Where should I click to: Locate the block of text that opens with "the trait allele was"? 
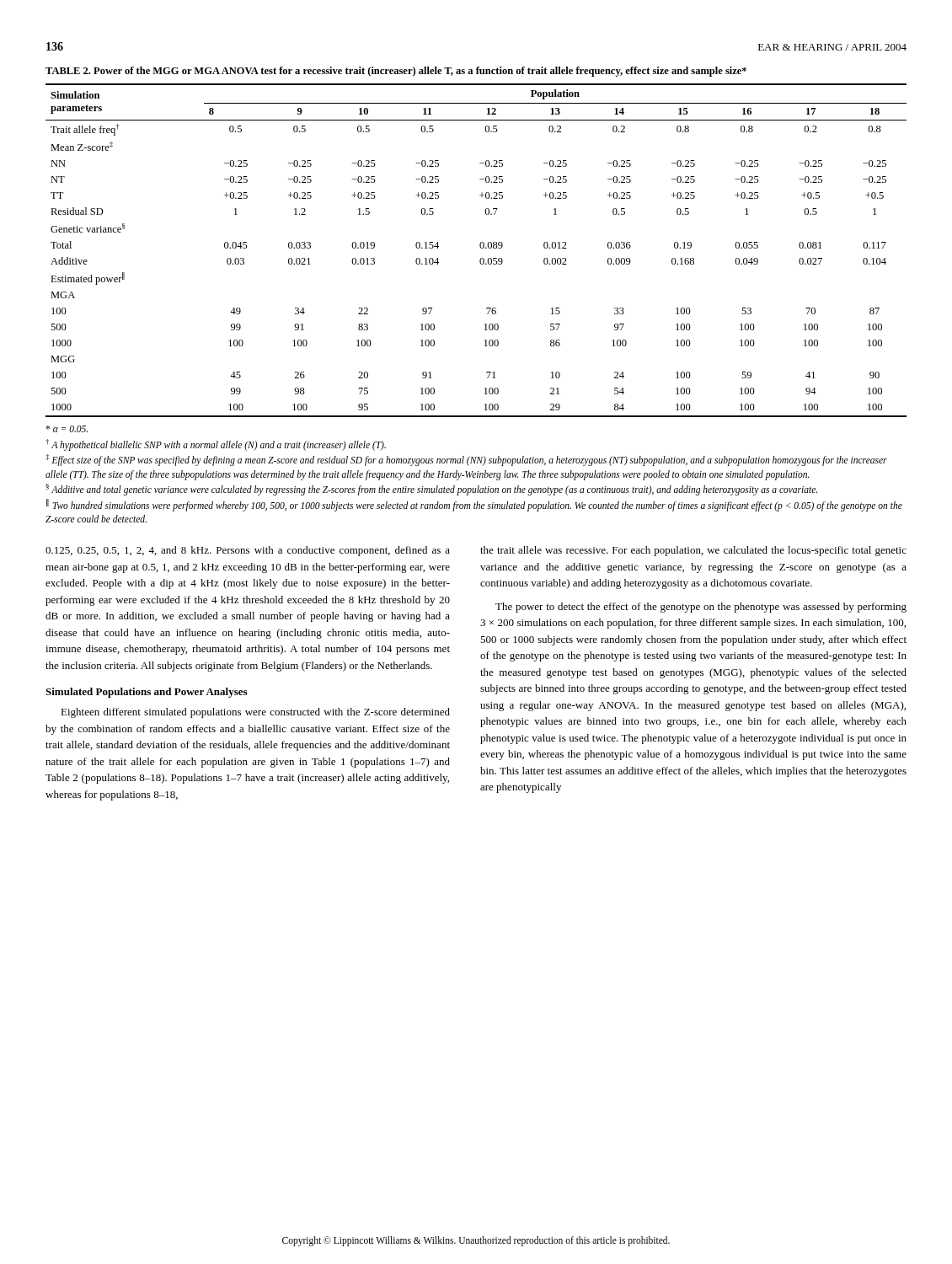(693, 566)
